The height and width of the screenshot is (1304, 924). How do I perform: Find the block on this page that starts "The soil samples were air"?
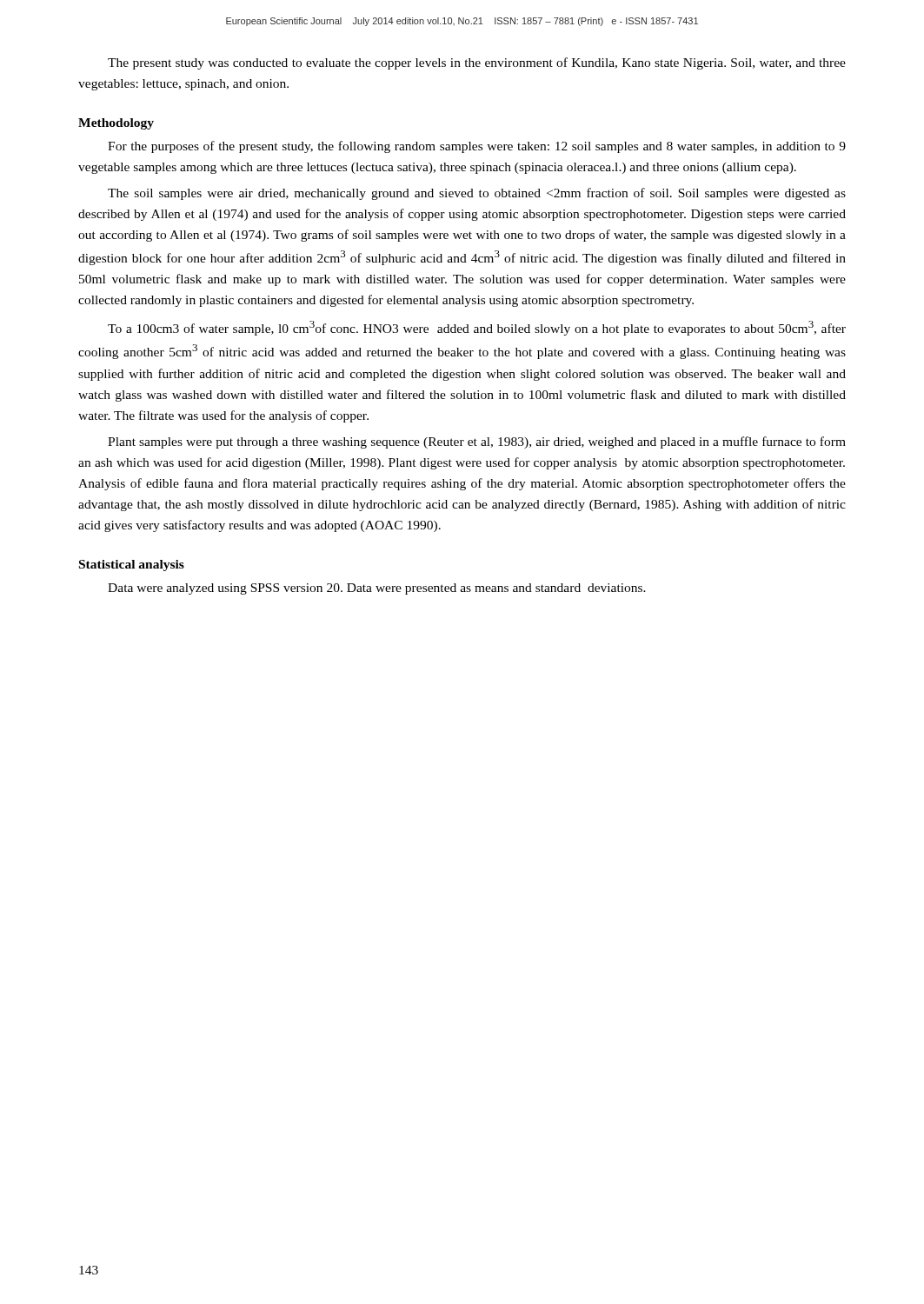pyautogui.click(x=462, y=247)
